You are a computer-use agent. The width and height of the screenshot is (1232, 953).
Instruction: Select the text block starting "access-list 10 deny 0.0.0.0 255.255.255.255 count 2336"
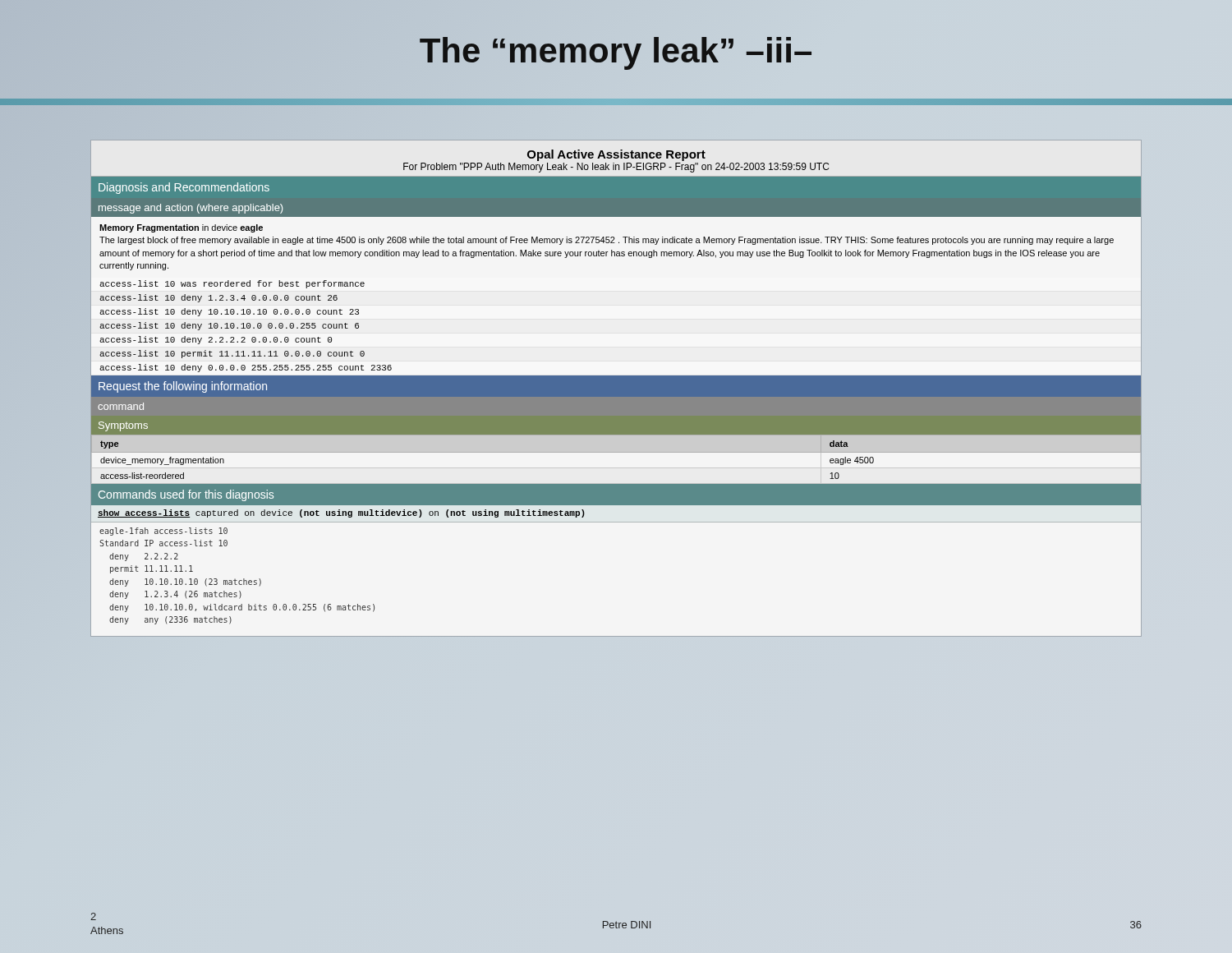(x=246, y=368)
